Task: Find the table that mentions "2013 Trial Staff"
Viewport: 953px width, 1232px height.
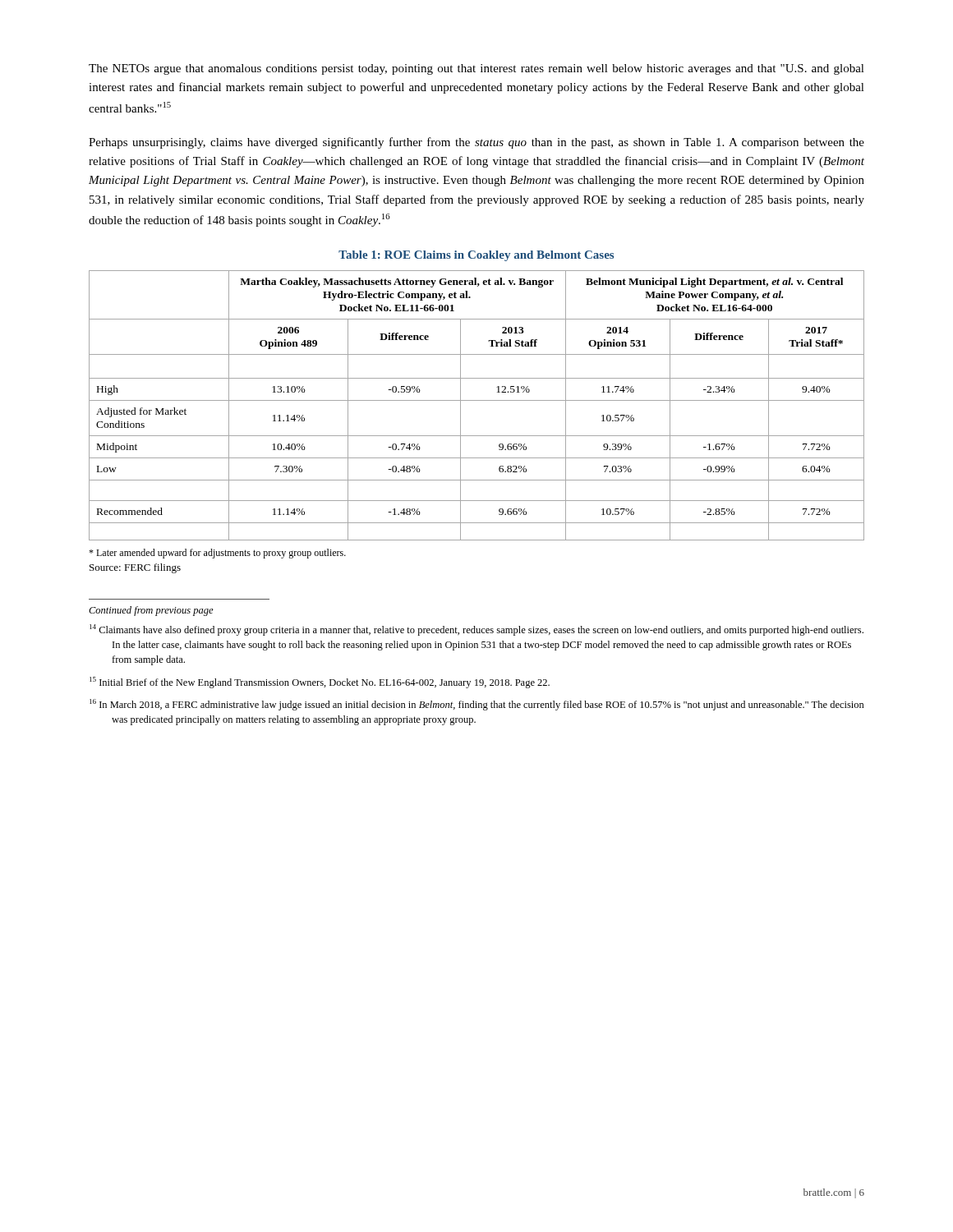Action: point(476,405)
